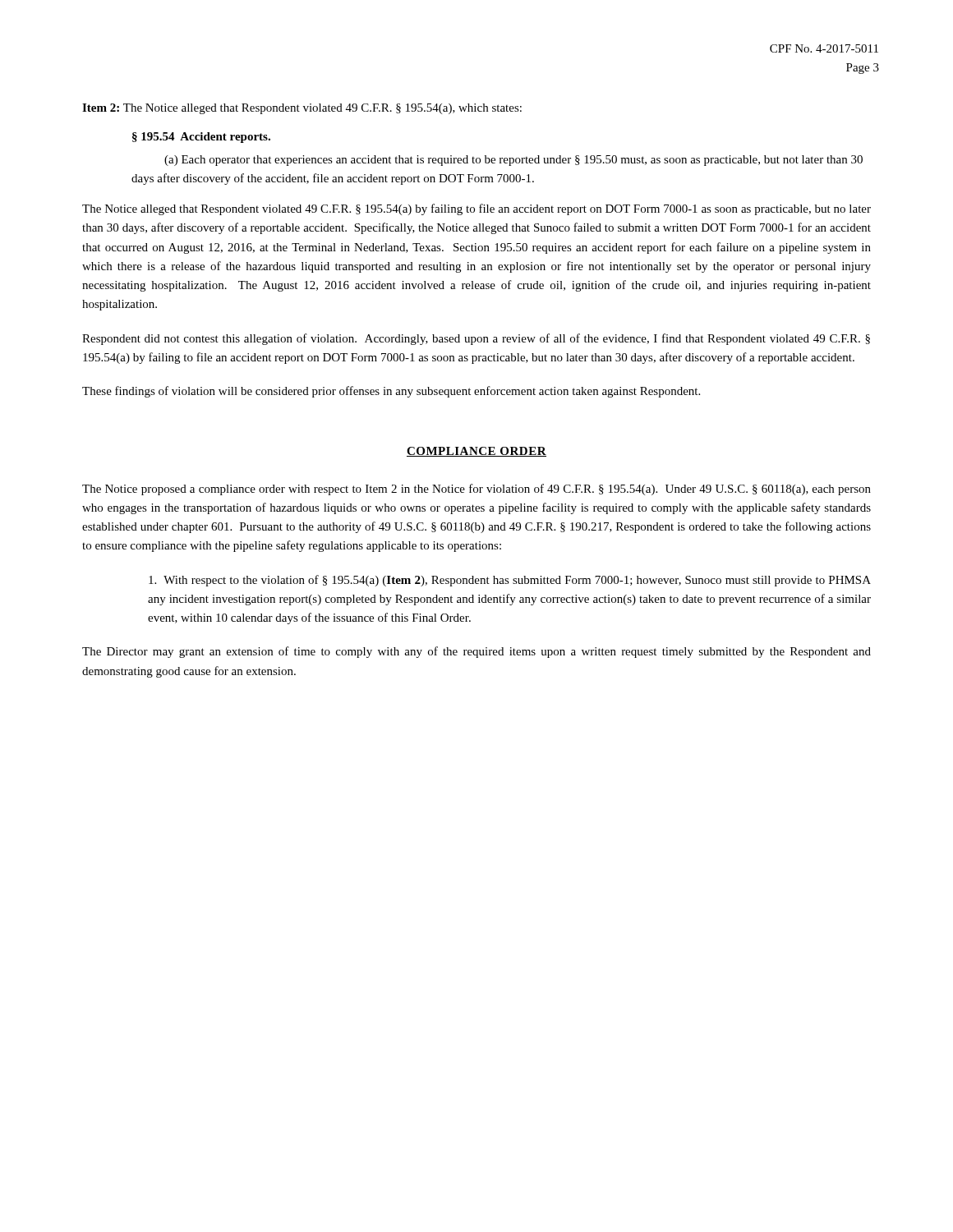Point to "§ 195.54 Accident reports."
953x1232 pixels.
[x=201, y=137]
